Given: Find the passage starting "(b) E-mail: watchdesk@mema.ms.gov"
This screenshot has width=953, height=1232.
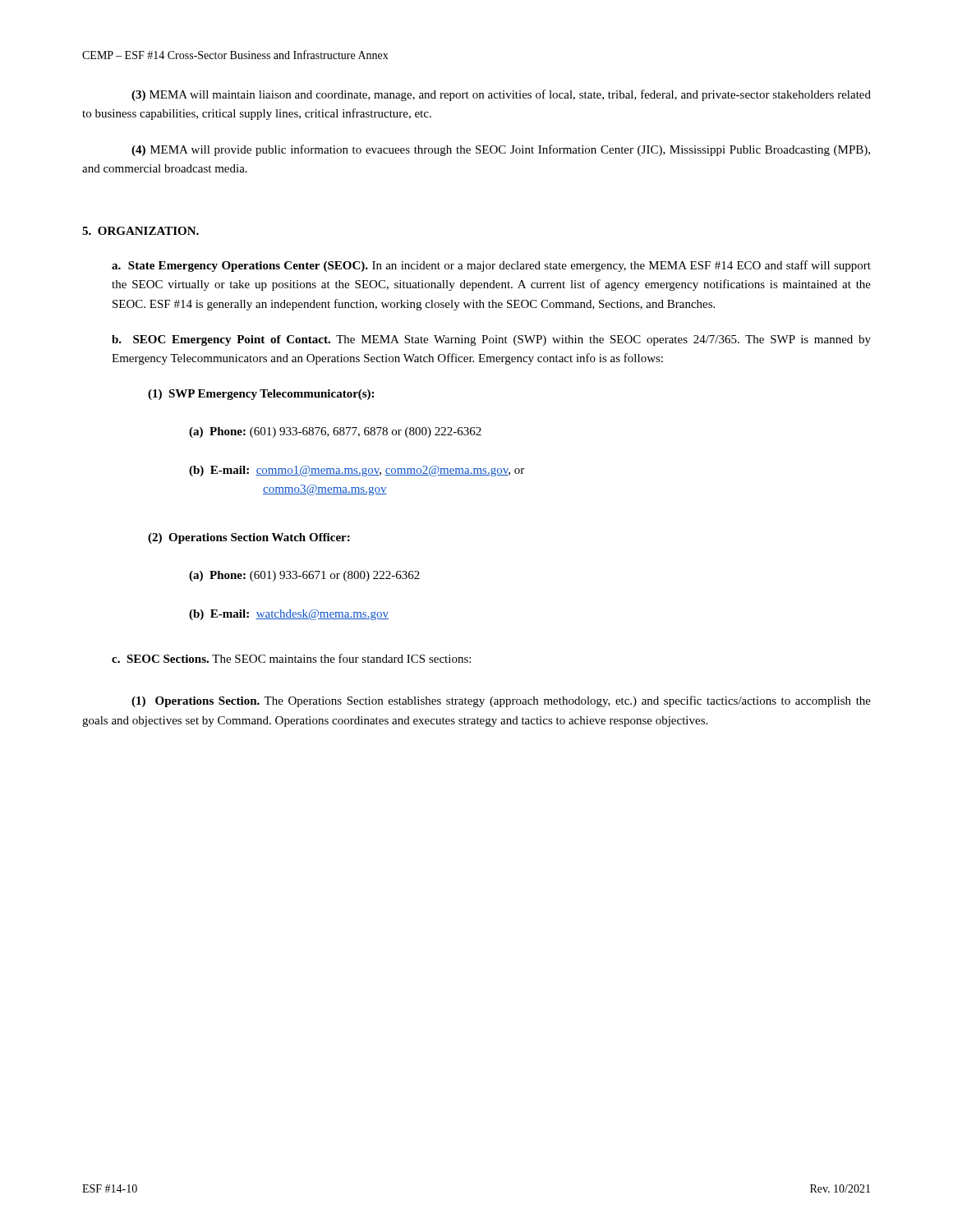Looking at the screenshot, I should click(x=289, y=613).
